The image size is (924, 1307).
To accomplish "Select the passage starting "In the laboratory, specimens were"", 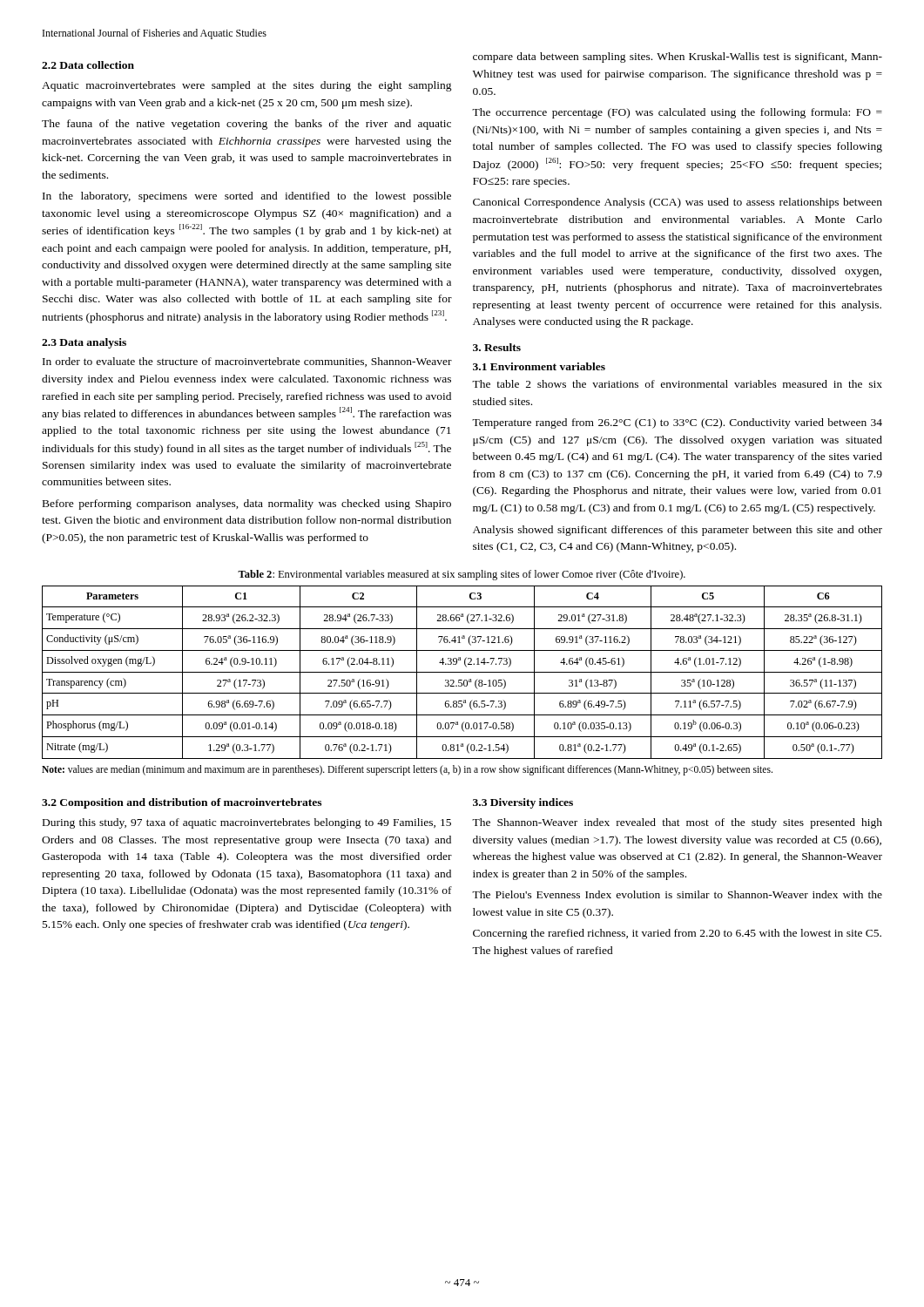I will pyautogui.click(x=247, y=256).
